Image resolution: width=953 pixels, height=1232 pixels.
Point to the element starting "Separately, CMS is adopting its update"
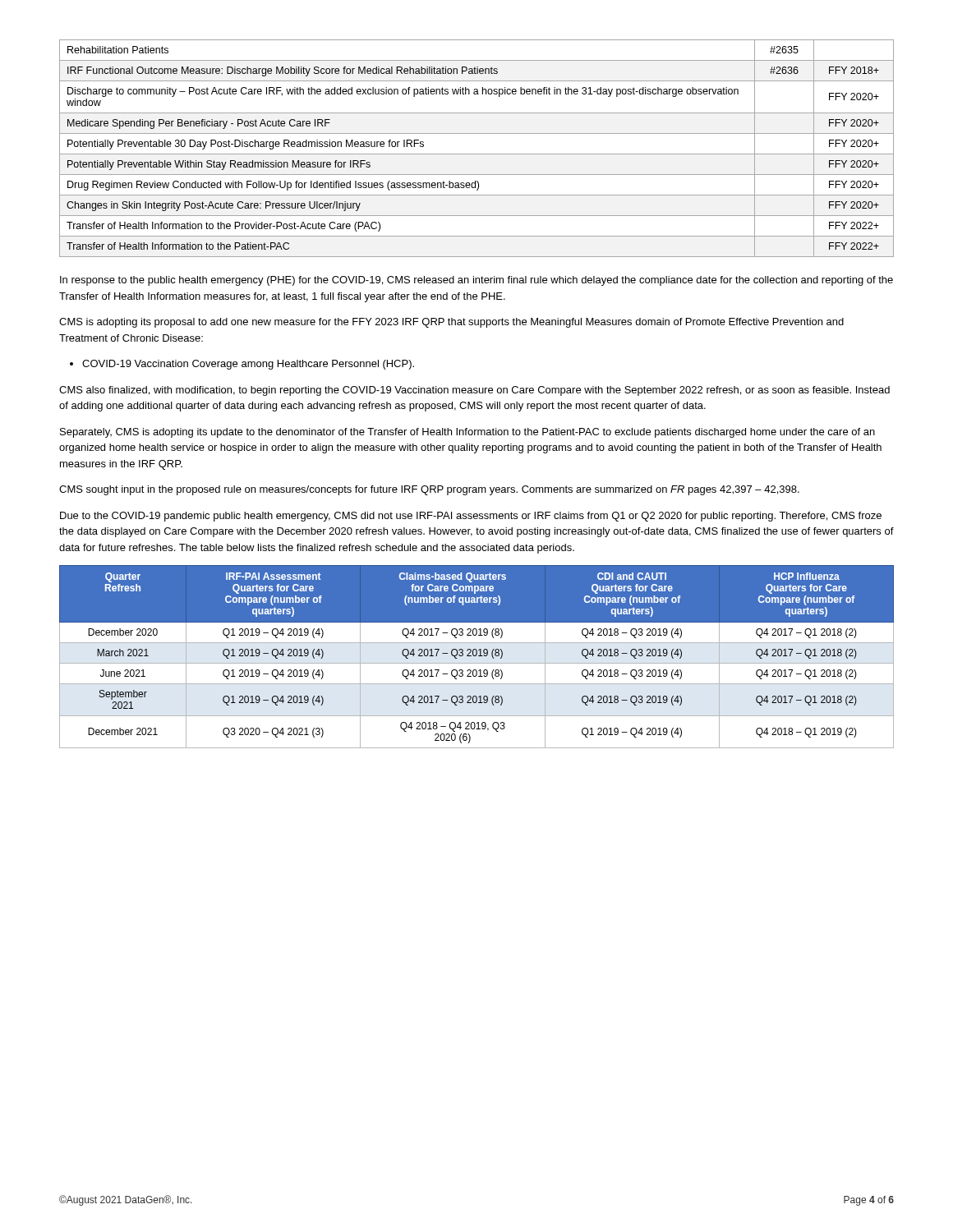pos(471,447)
